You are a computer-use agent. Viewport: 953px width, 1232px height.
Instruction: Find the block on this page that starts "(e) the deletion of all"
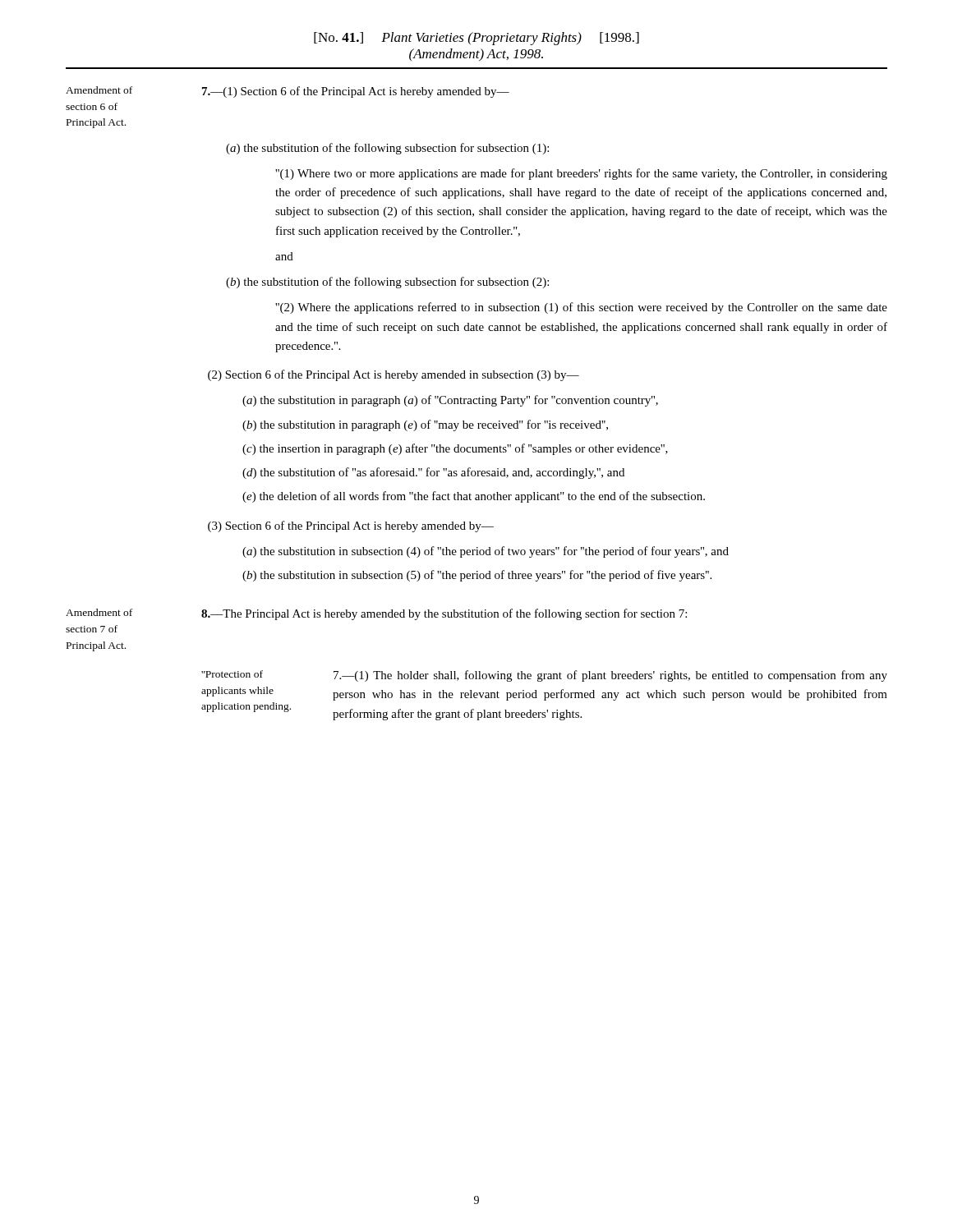pos(565,497)
